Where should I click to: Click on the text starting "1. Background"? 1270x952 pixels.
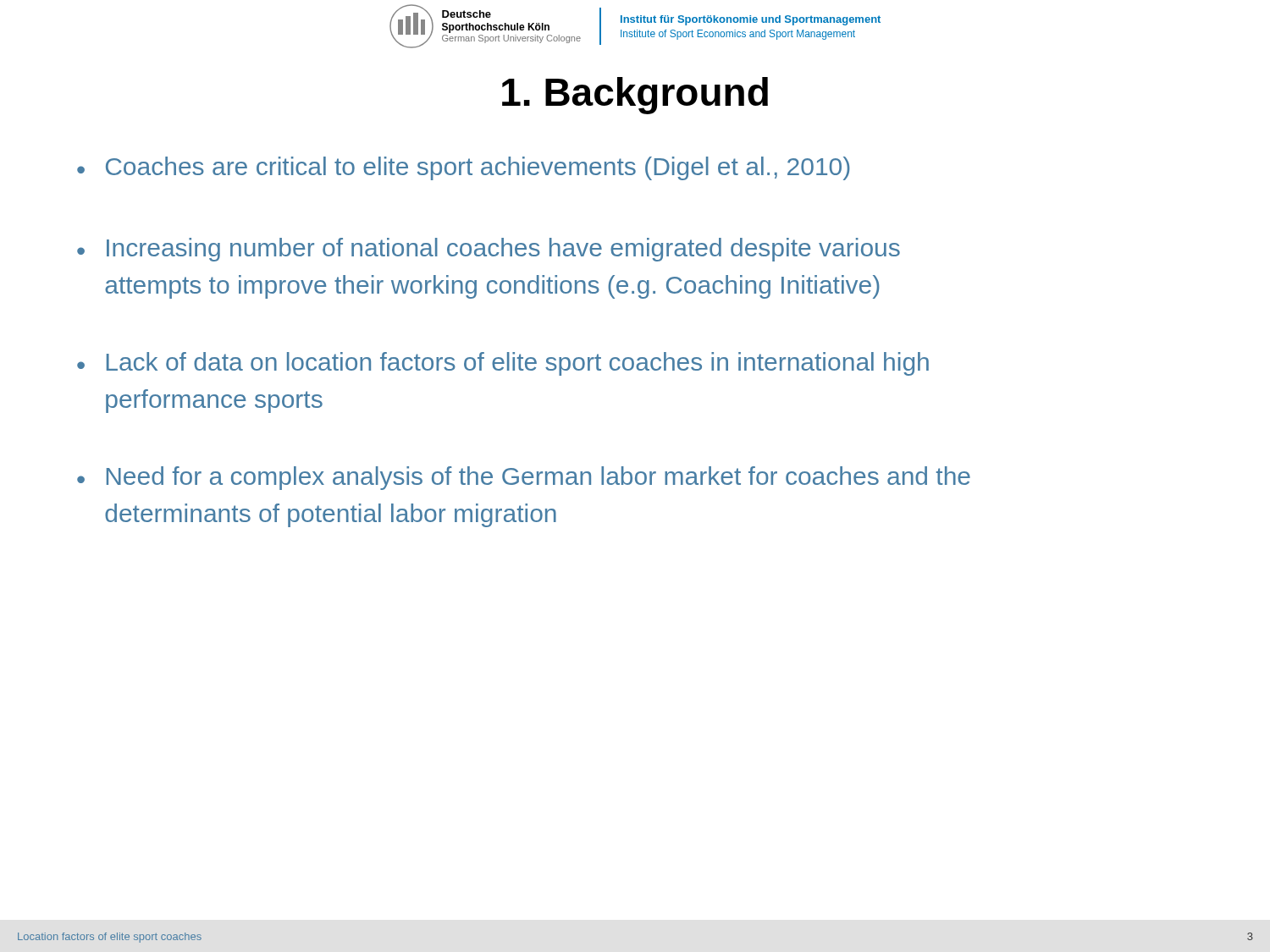(635, 92)
